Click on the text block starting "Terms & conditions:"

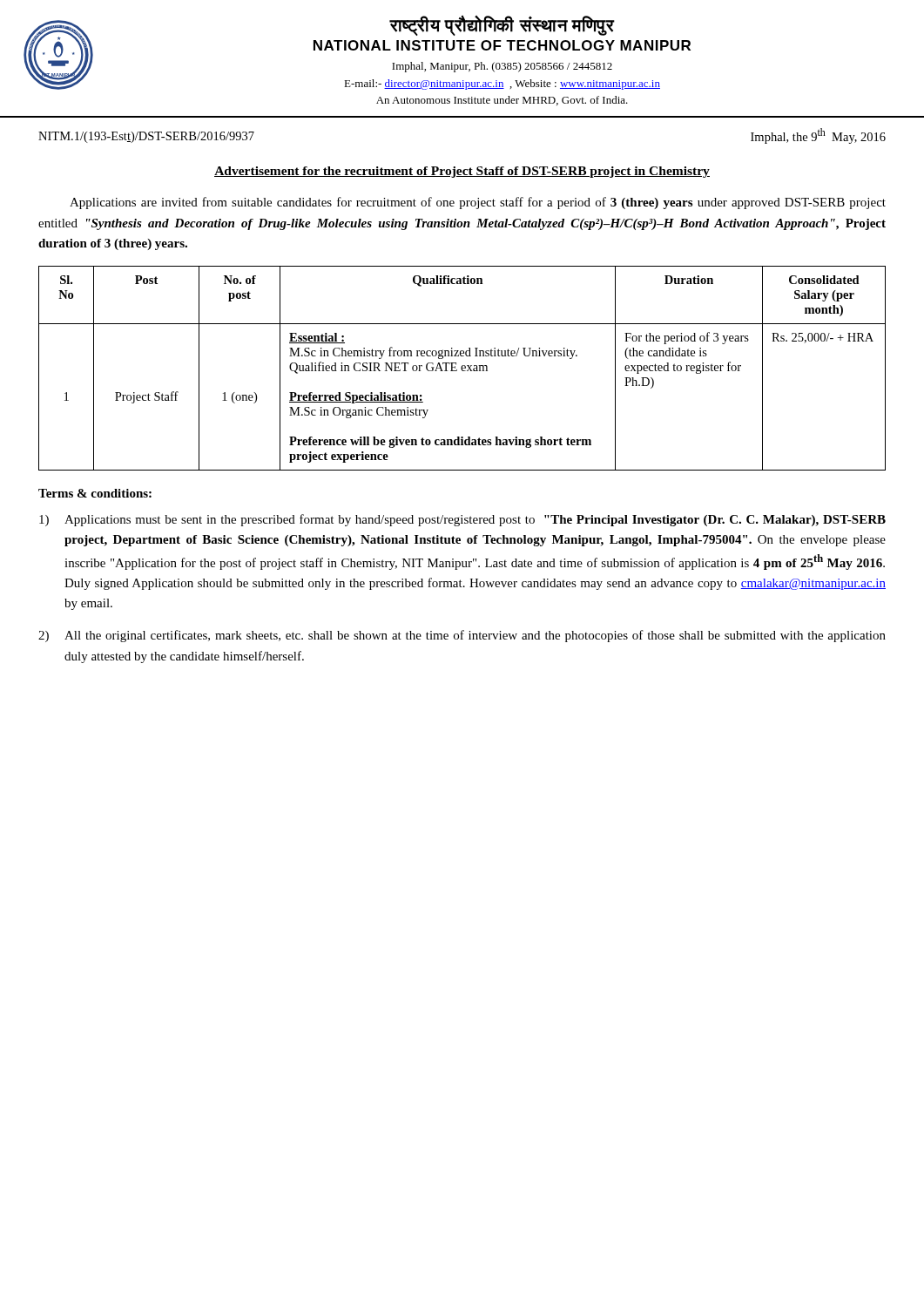(x=95, y=493)
